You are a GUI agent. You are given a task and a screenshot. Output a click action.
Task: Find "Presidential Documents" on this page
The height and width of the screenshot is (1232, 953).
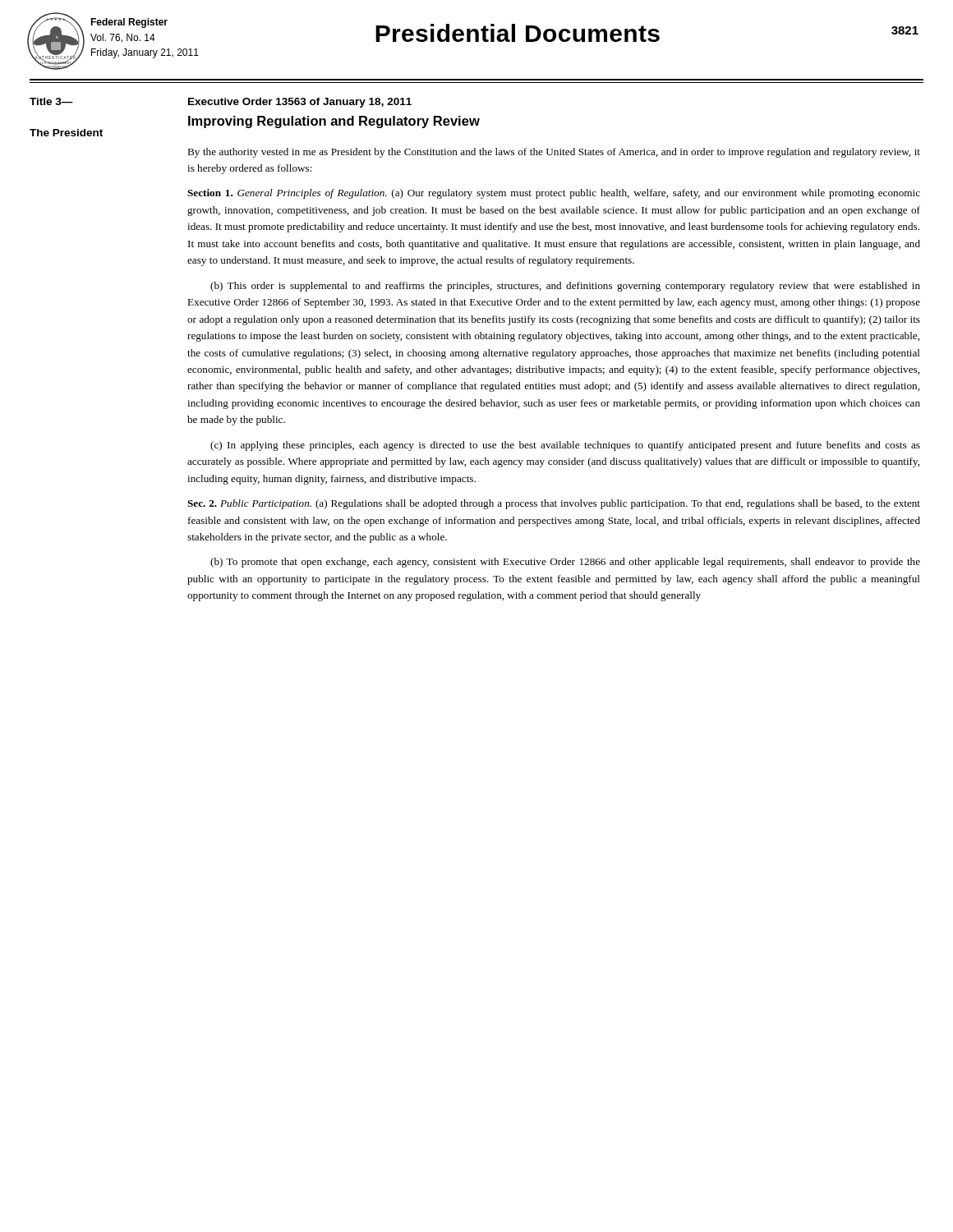(x=518, y=33)
